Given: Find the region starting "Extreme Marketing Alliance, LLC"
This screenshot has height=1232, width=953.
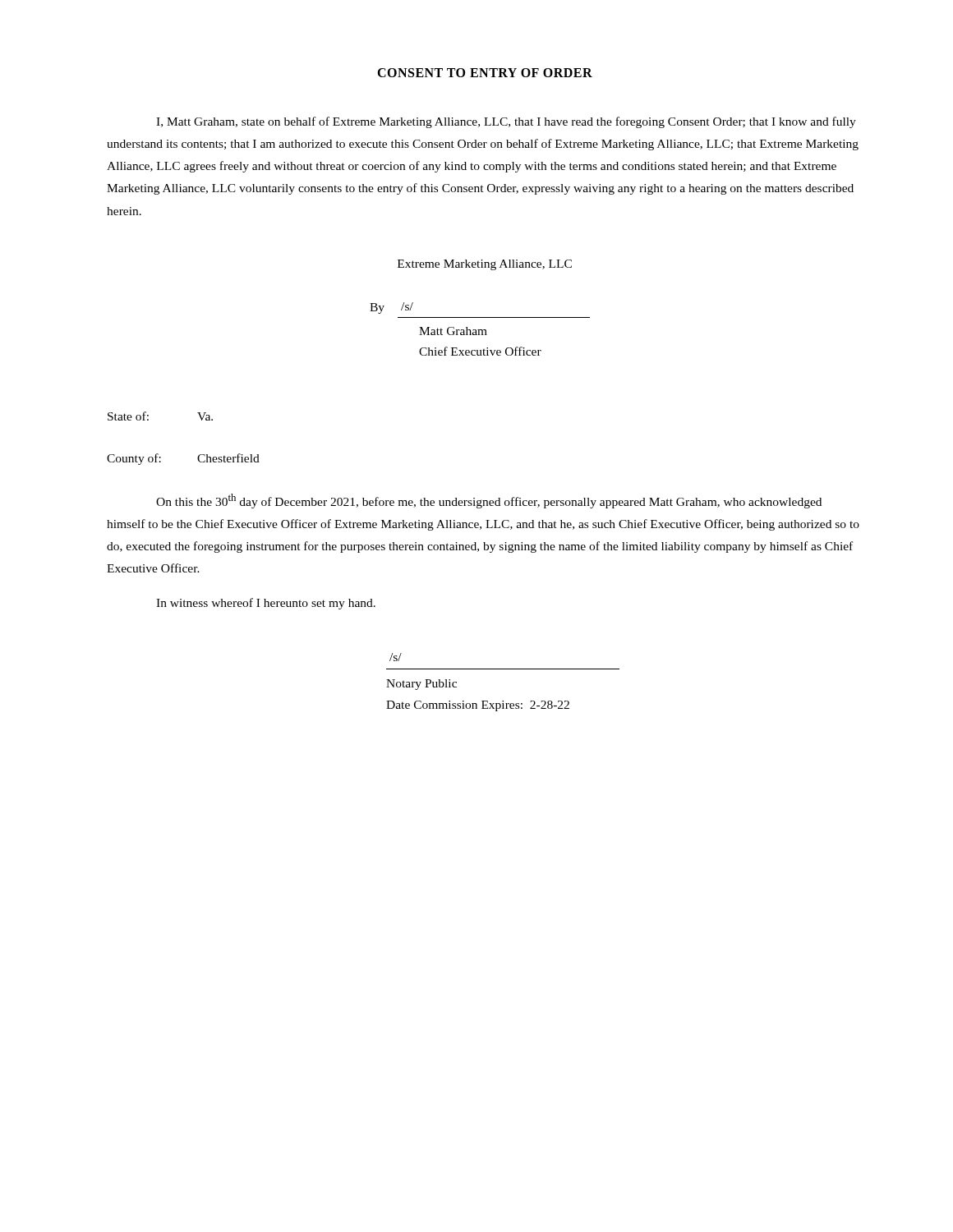Looking at the screenshot, I should [485, 263].
